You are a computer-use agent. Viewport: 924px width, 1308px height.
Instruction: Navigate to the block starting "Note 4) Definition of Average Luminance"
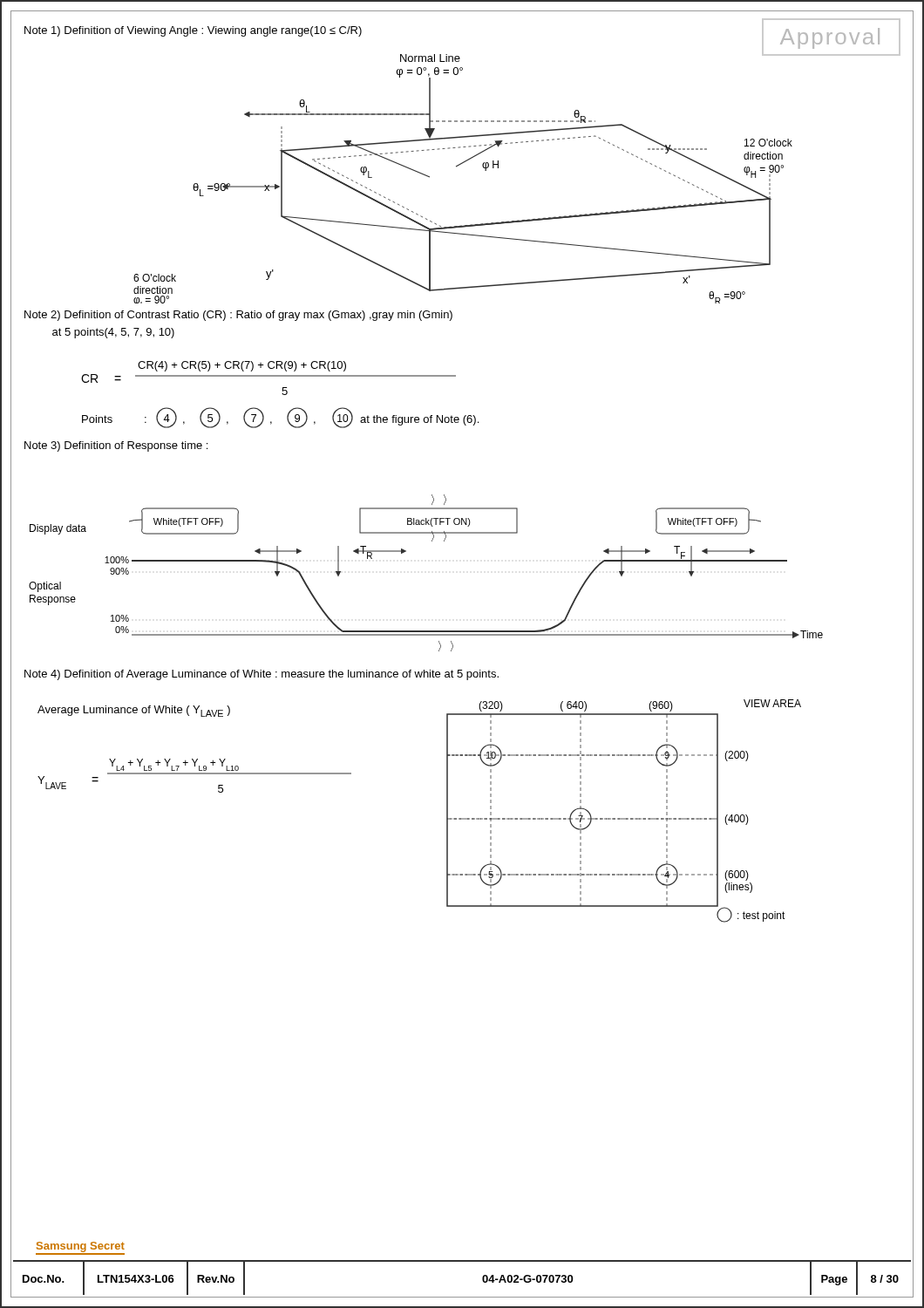pos(262,674)
